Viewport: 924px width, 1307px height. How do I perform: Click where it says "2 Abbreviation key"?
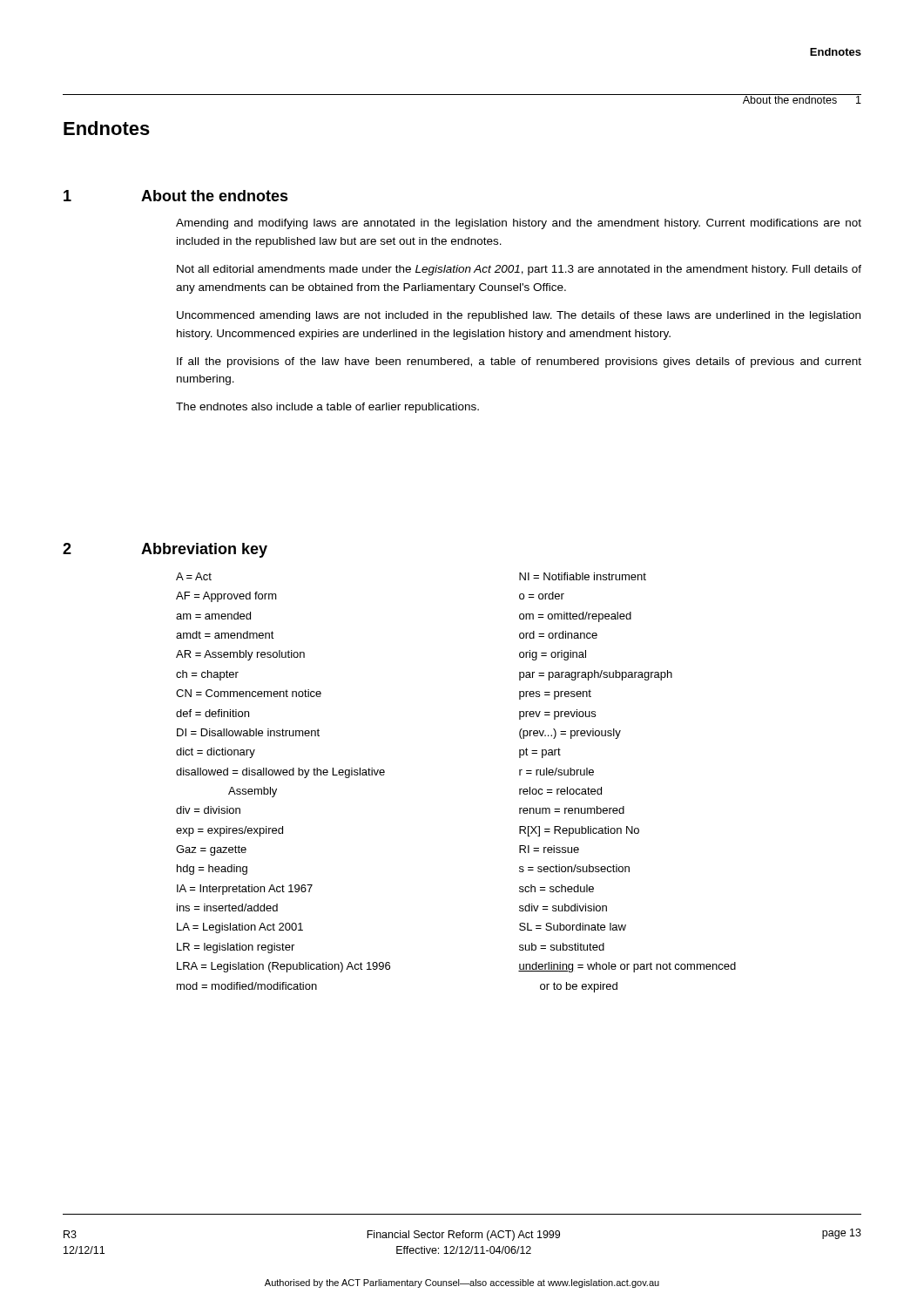[x=165, y=549]
